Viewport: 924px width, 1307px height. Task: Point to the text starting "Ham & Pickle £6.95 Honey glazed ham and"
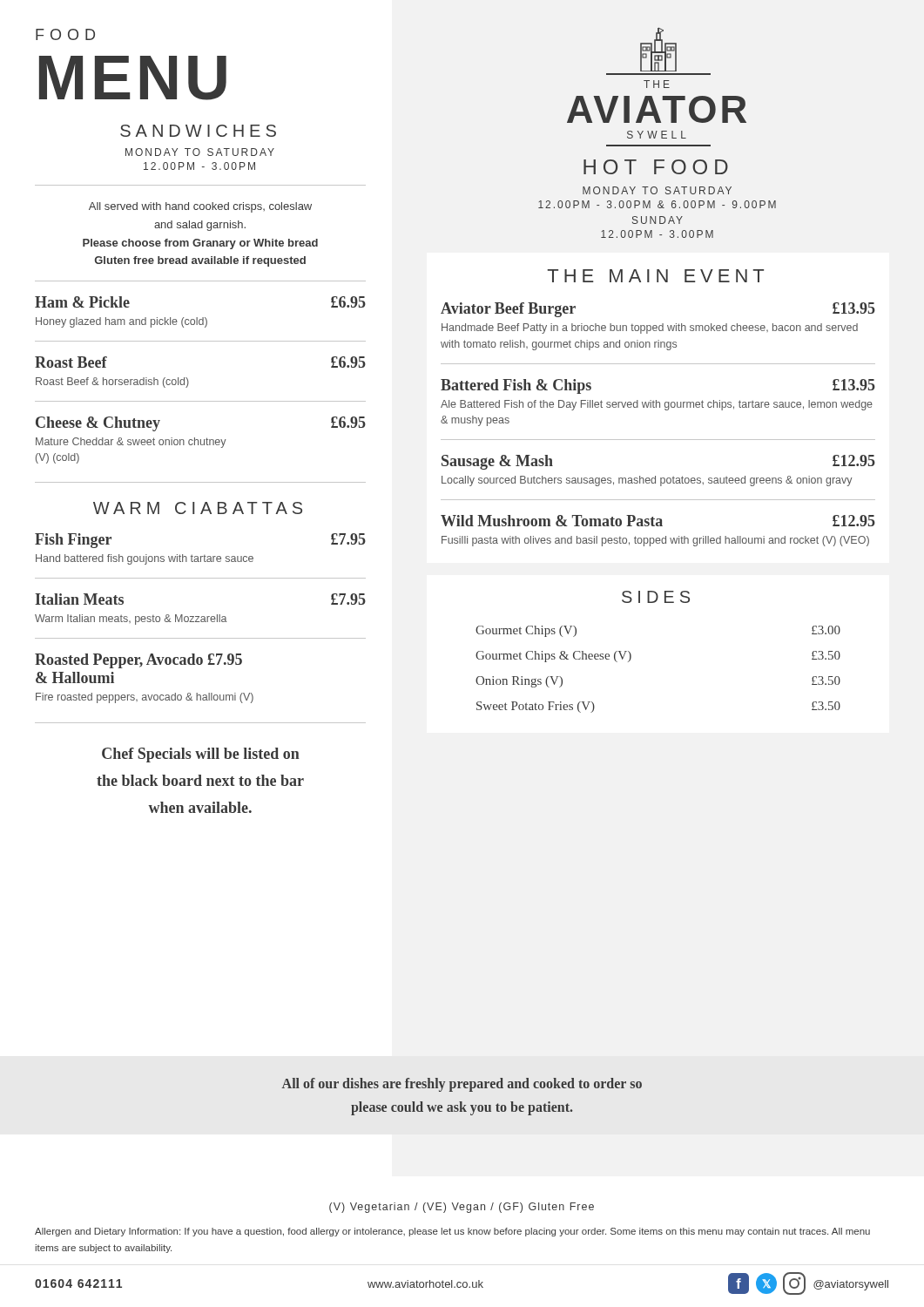click(x=200, y=312)
